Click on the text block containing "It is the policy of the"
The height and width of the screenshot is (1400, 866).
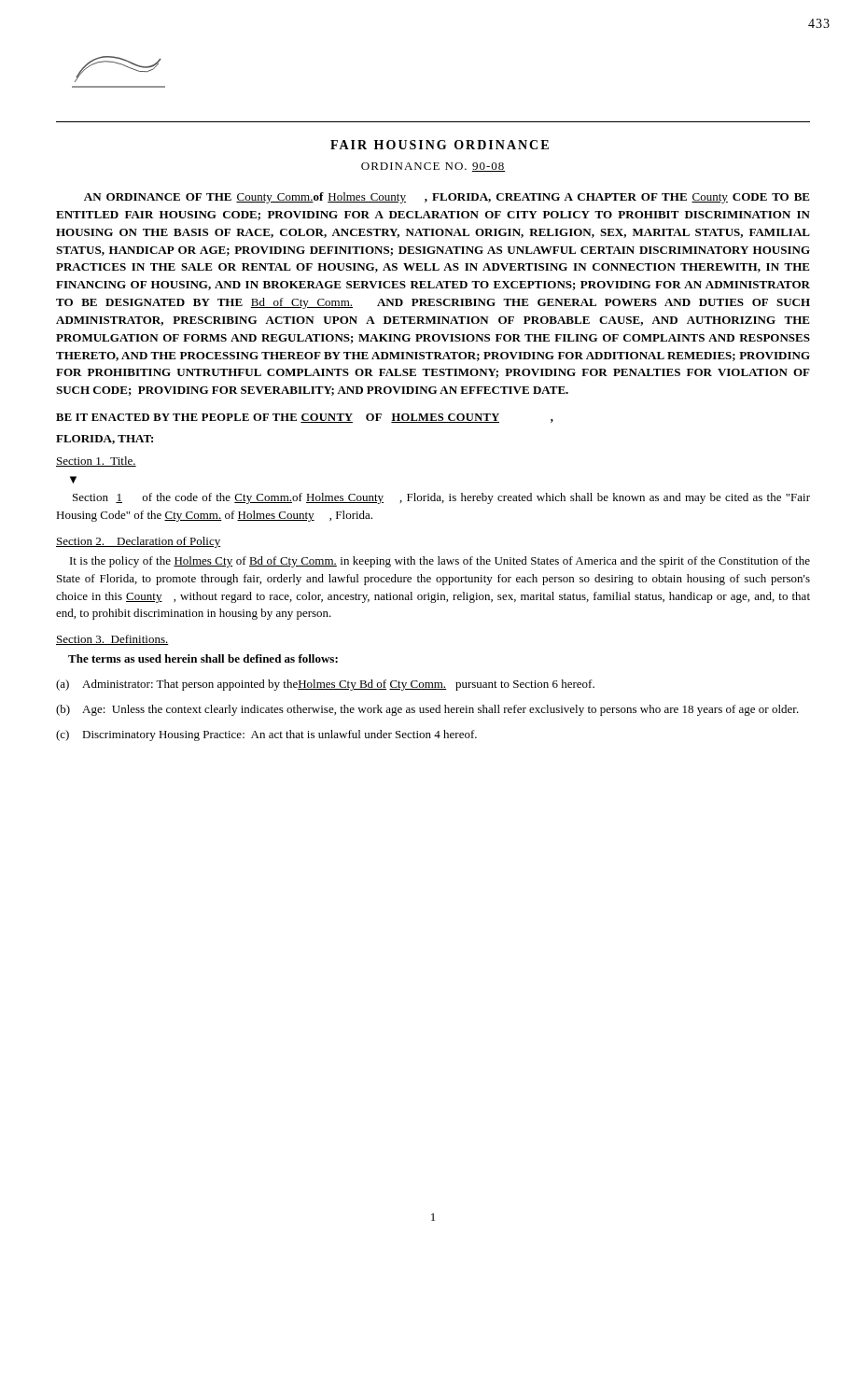coord(433,587)
